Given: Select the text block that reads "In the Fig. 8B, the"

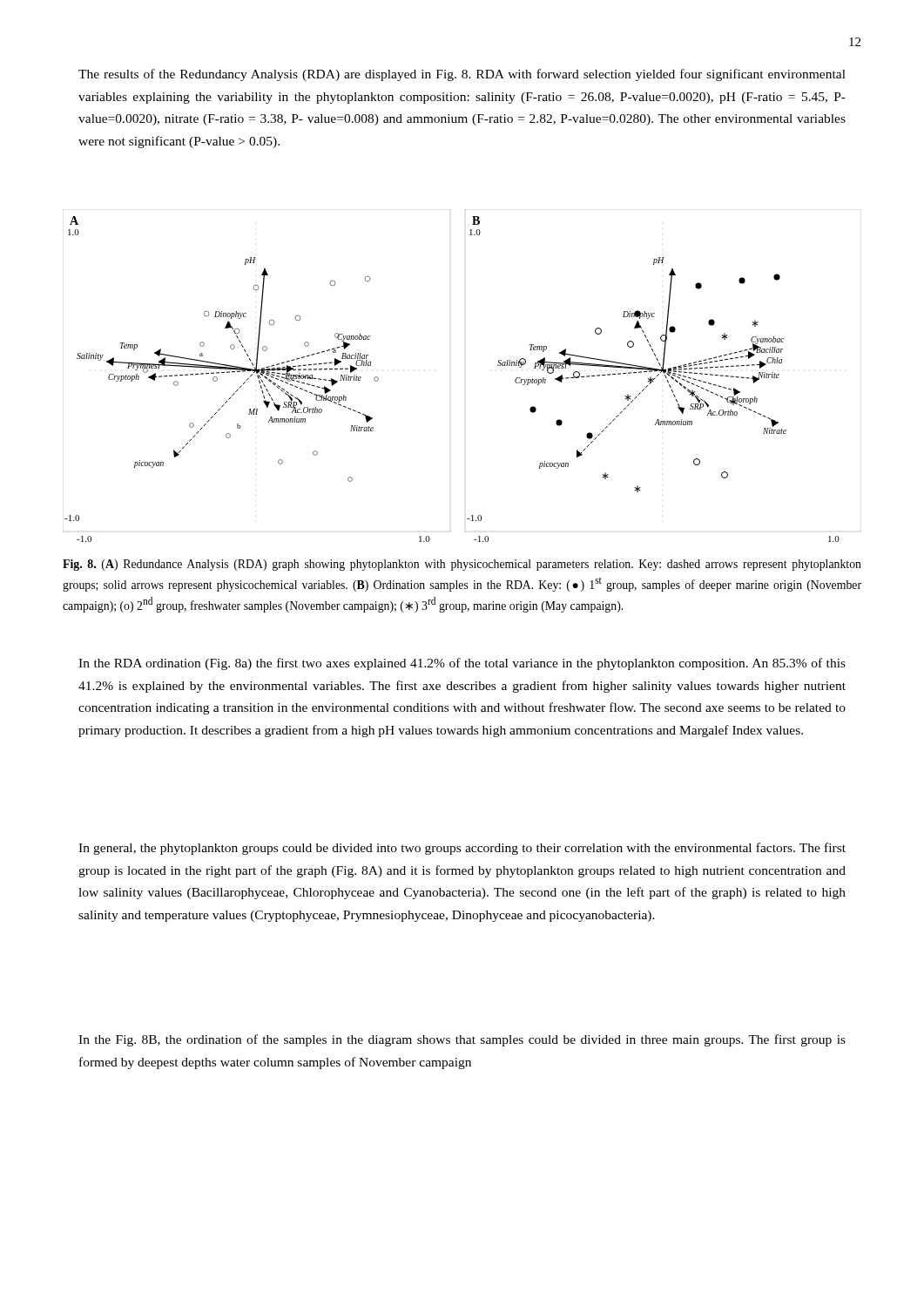Looking at the screenshot, I should pyautogui.click(x=462, y=1050).
